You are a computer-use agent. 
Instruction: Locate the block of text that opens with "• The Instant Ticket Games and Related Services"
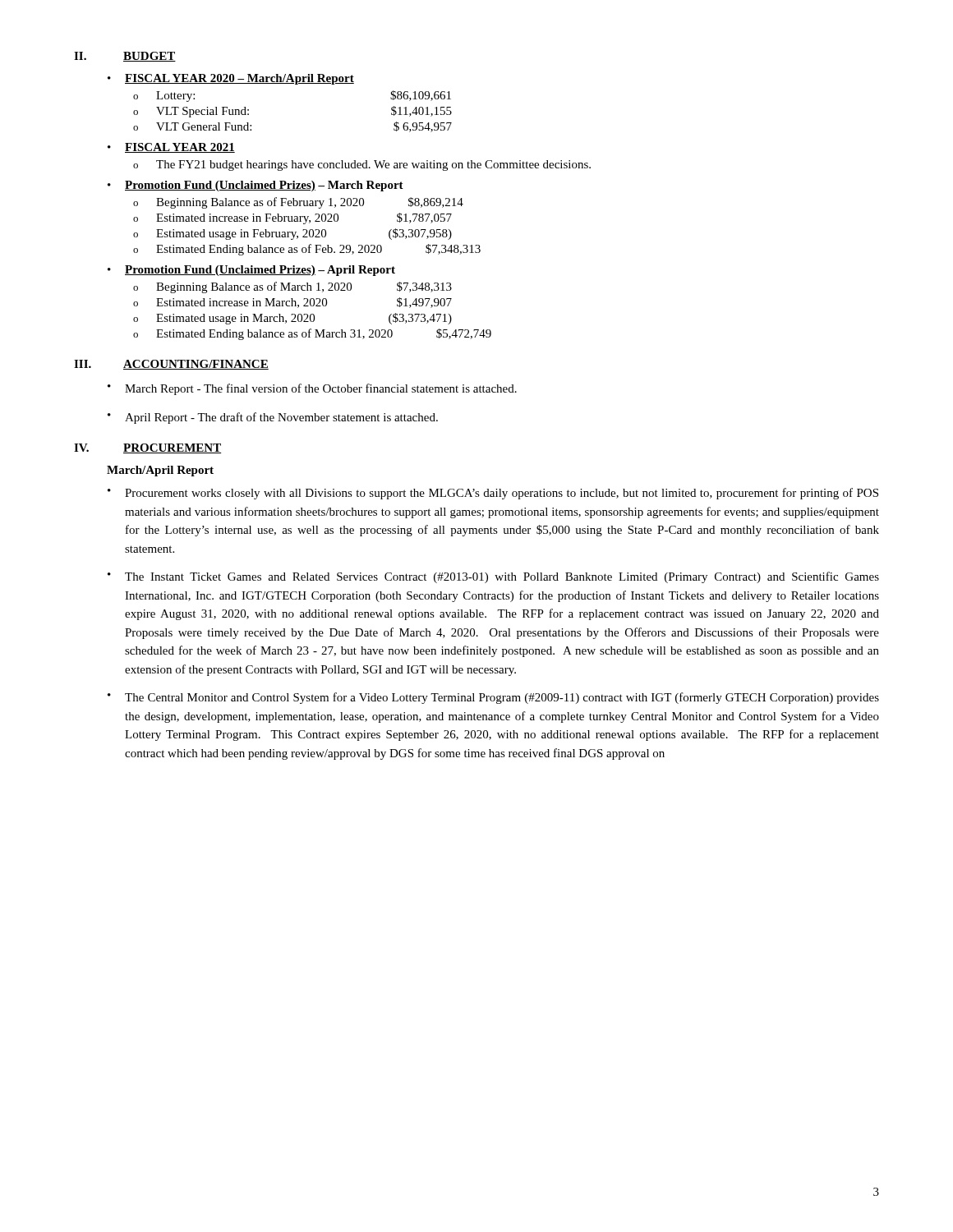tap(493, 623)
